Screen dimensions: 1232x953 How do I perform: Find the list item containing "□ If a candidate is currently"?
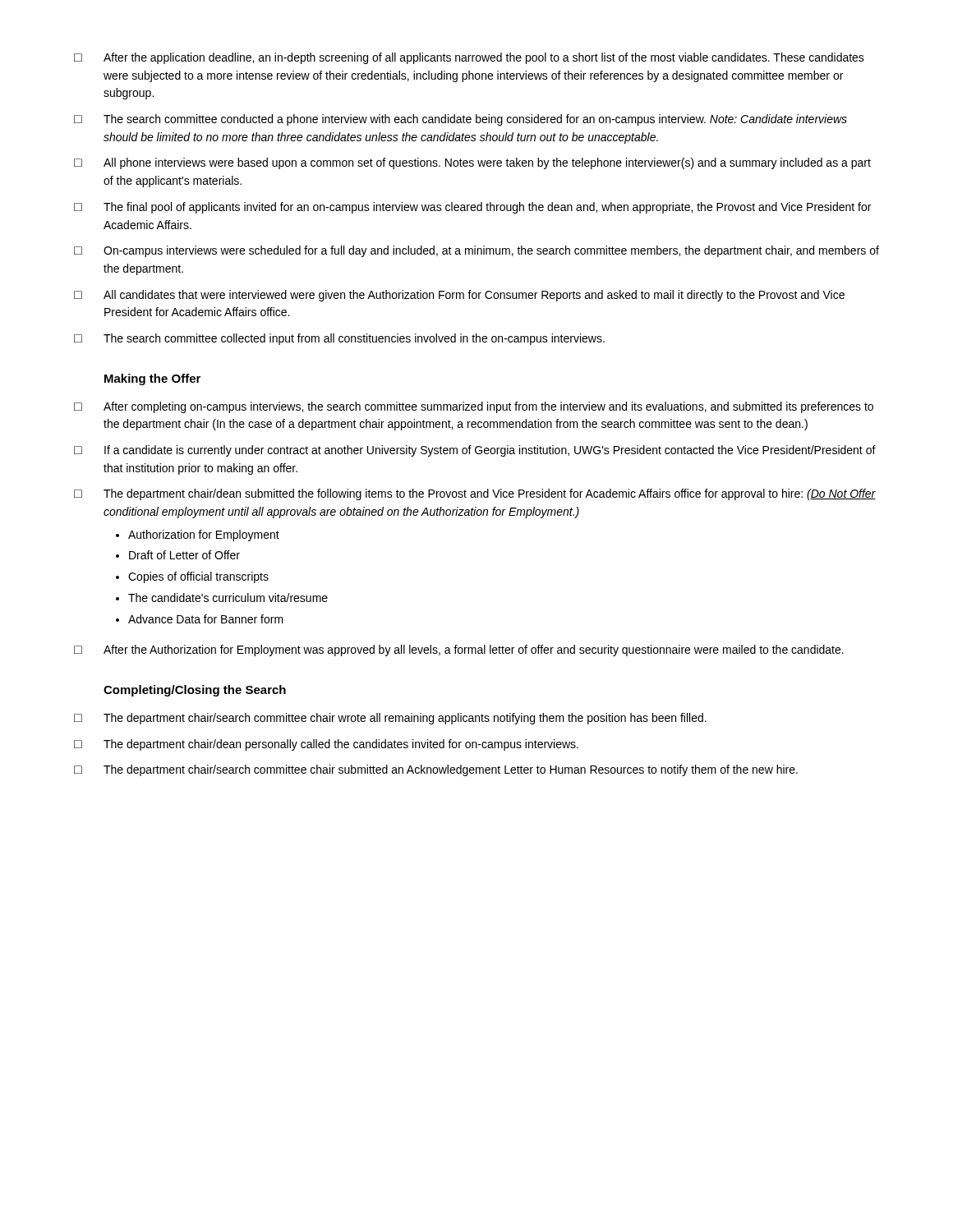[x=476, y=460]
